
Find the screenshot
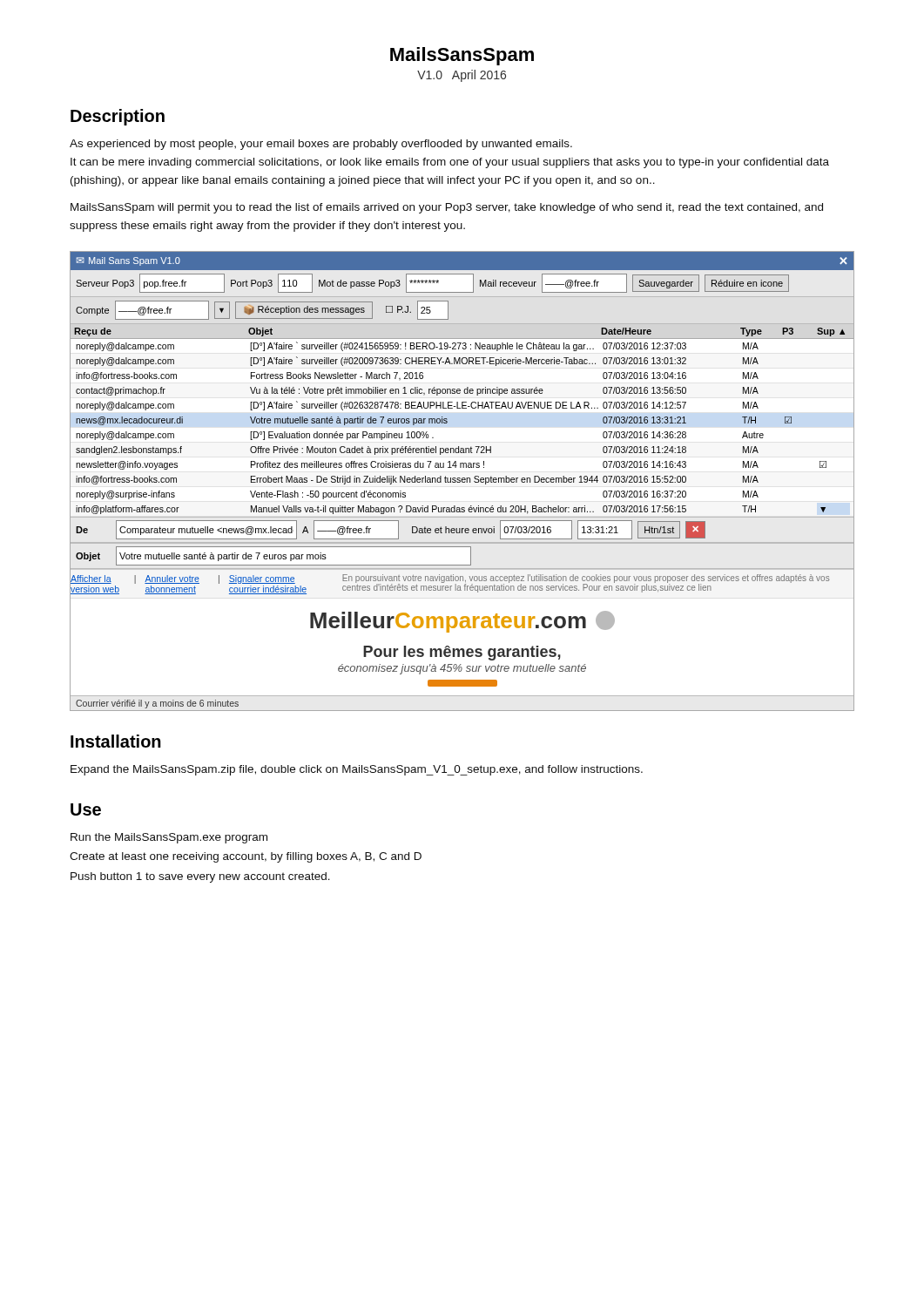click(x=462, y=481)
